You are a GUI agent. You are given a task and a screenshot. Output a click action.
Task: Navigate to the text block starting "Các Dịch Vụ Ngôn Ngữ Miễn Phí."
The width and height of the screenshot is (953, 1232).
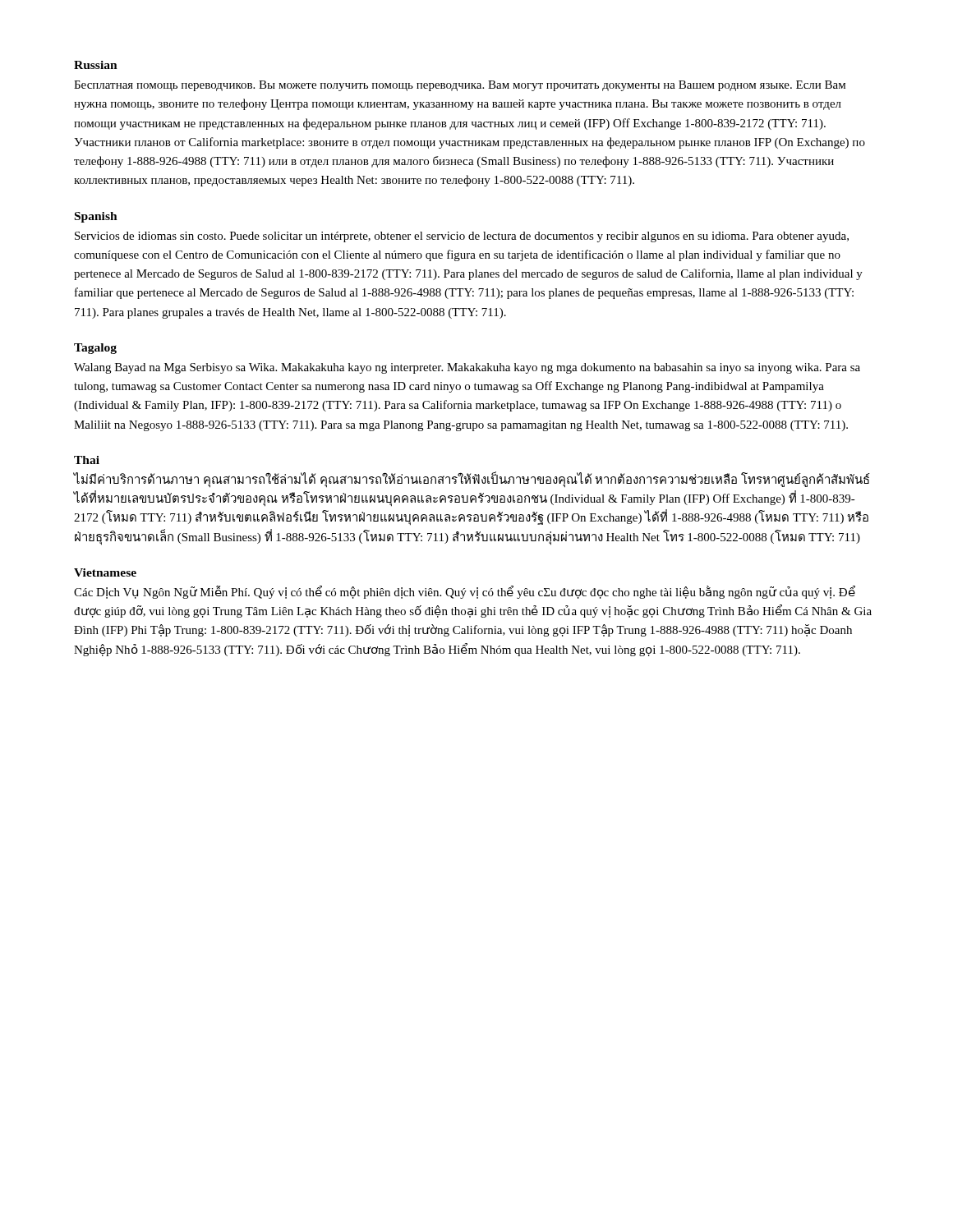pyautogui.click(x=473, y=621)
